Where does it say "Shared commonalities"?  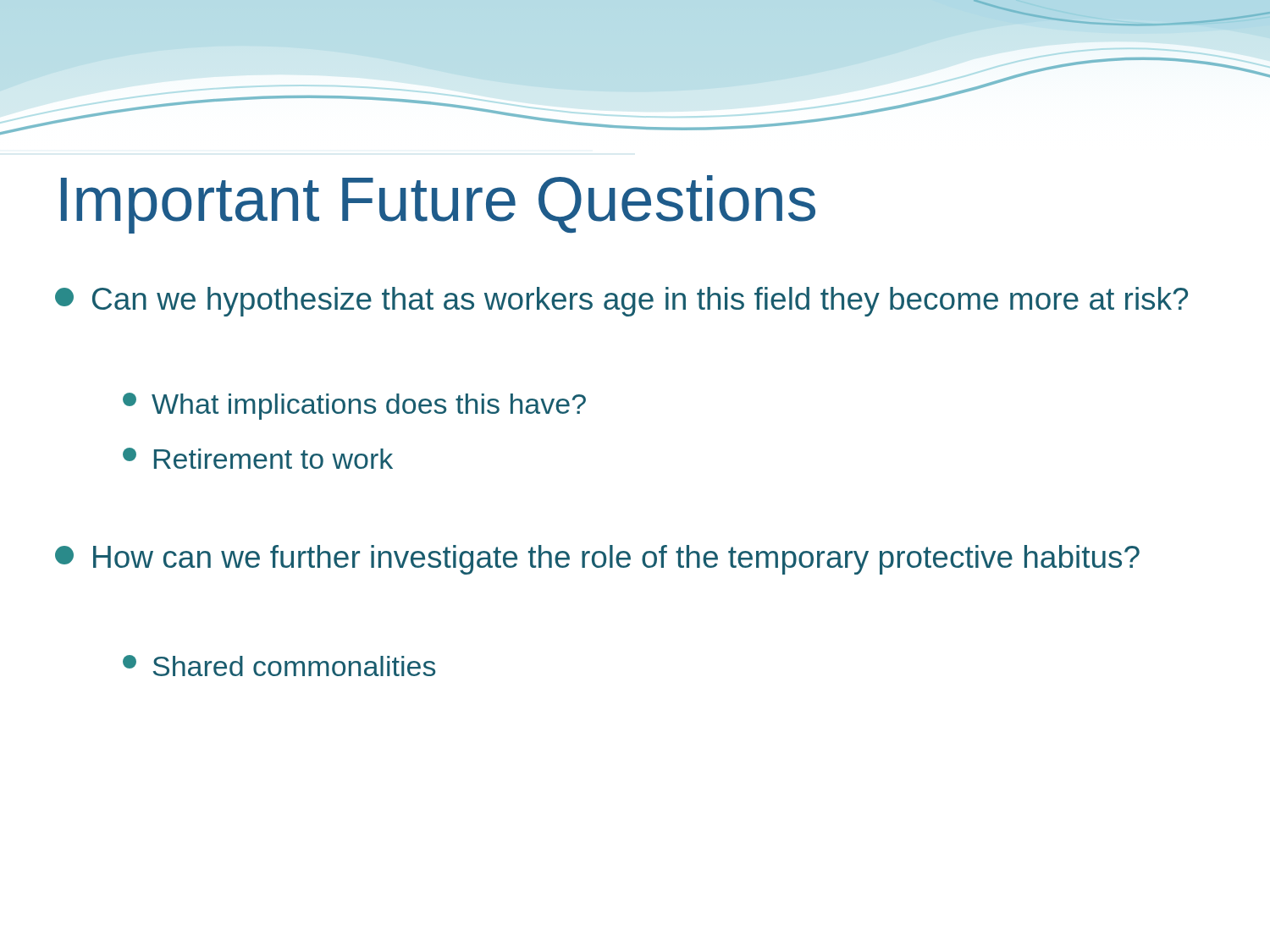pos(280,666)
